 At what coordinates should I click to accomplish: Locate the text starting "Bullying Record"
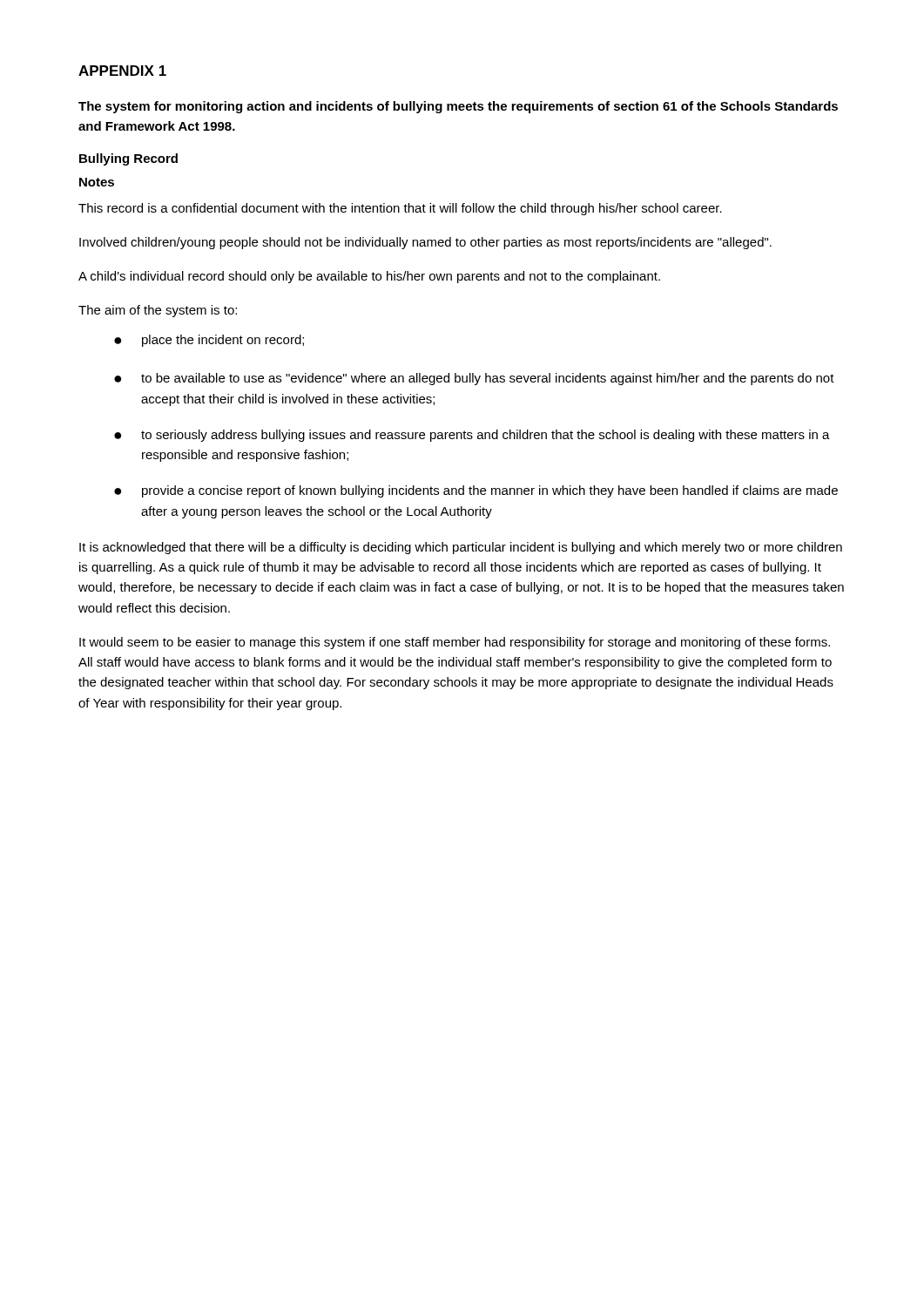coord(128,158)
